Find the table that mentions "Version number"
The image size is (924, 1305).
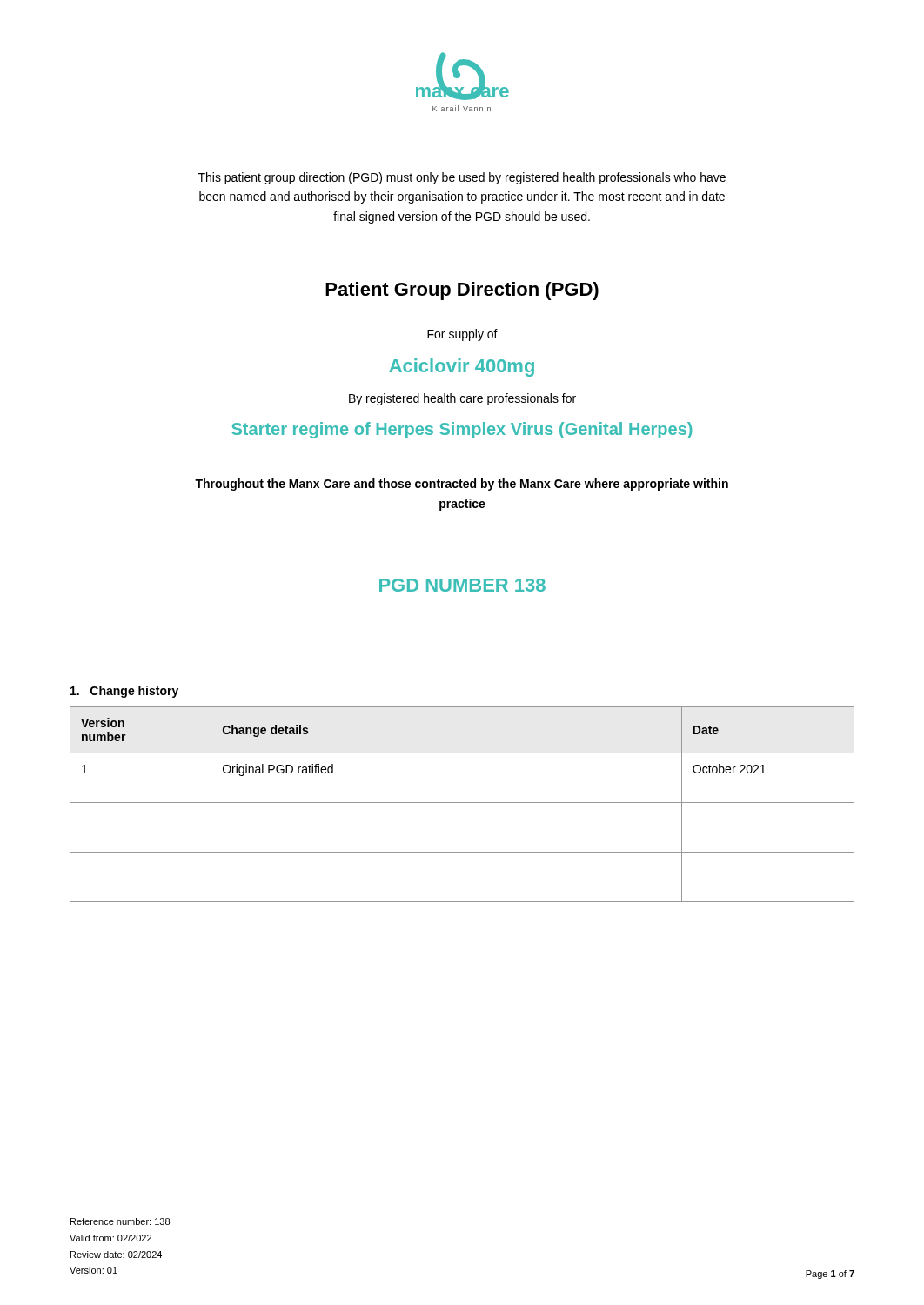pos(462,804)
